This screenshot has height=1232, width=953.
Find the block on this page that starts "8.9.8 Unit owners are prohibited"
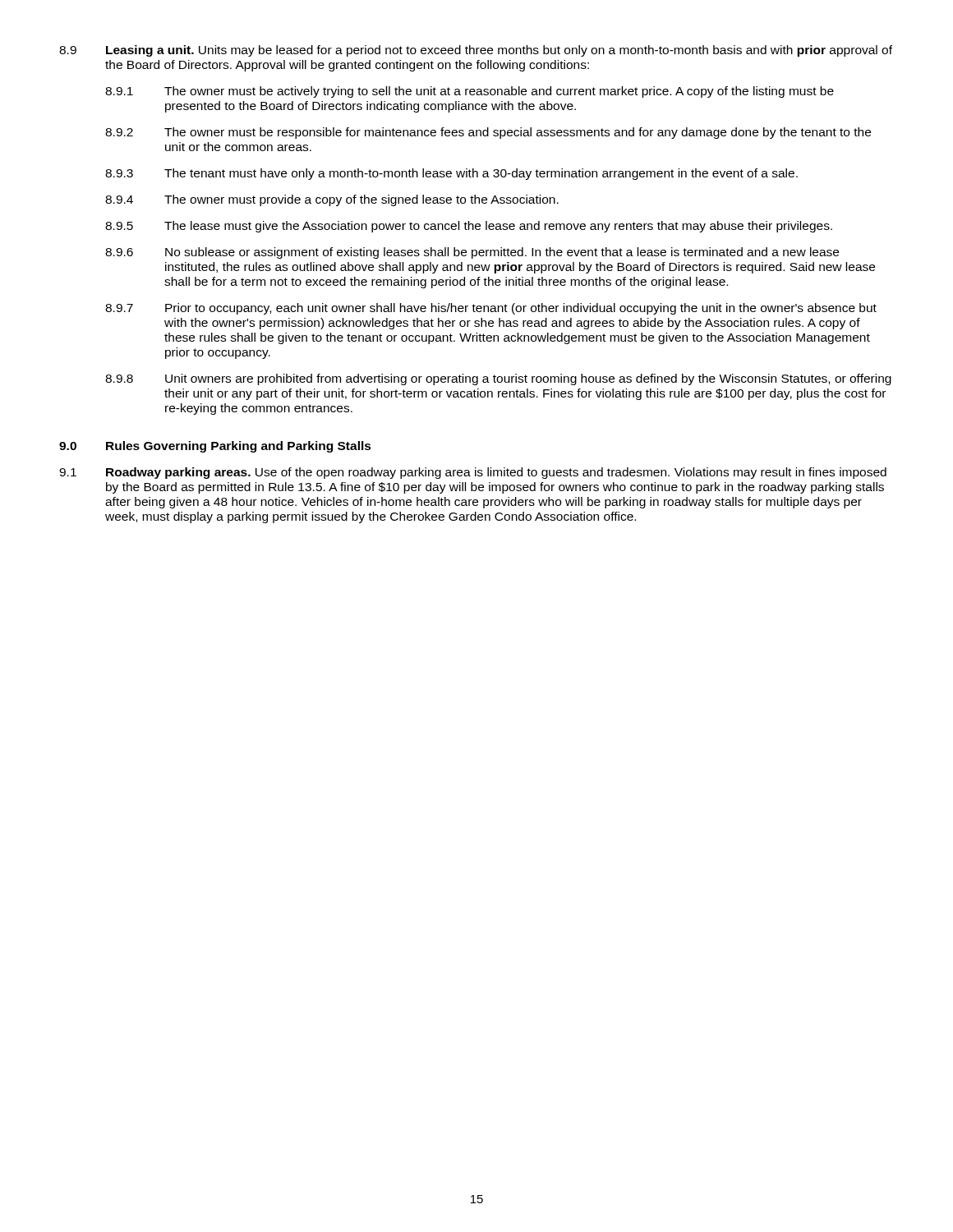point(499,393)
